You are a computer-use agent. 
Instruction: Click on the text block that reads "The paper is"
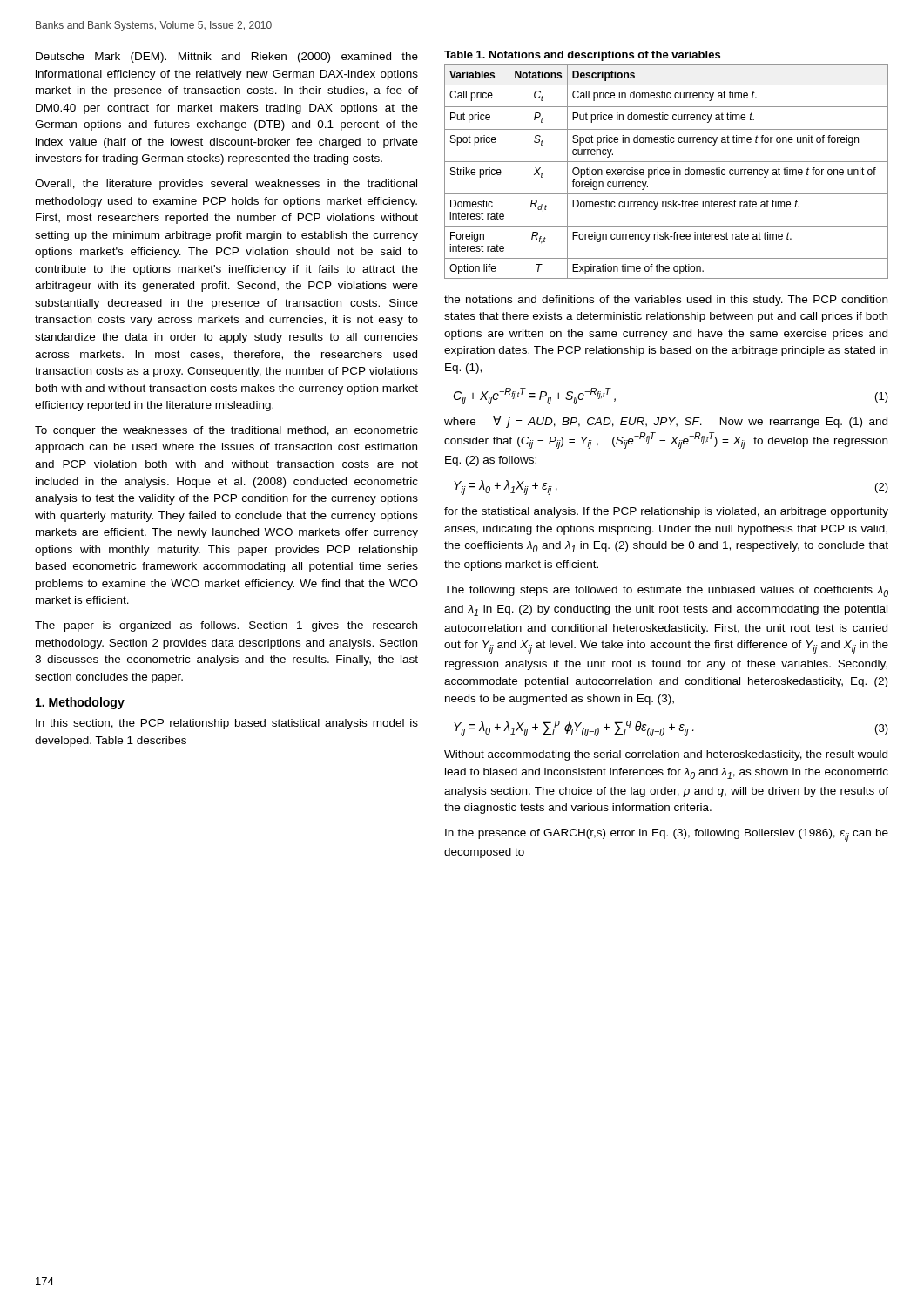click(226, 651)
